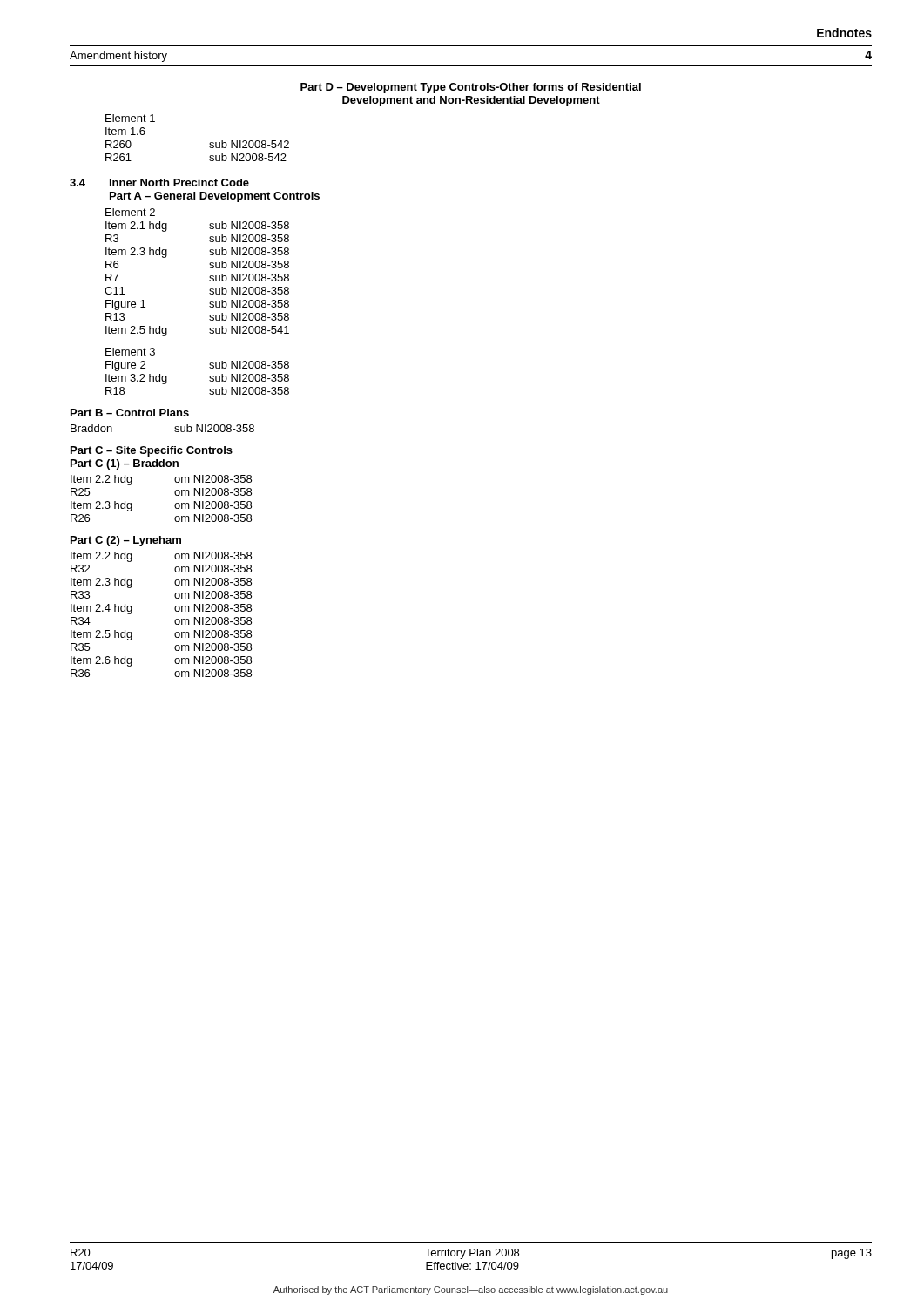Find the region starting "Part C (2)"

126,540
